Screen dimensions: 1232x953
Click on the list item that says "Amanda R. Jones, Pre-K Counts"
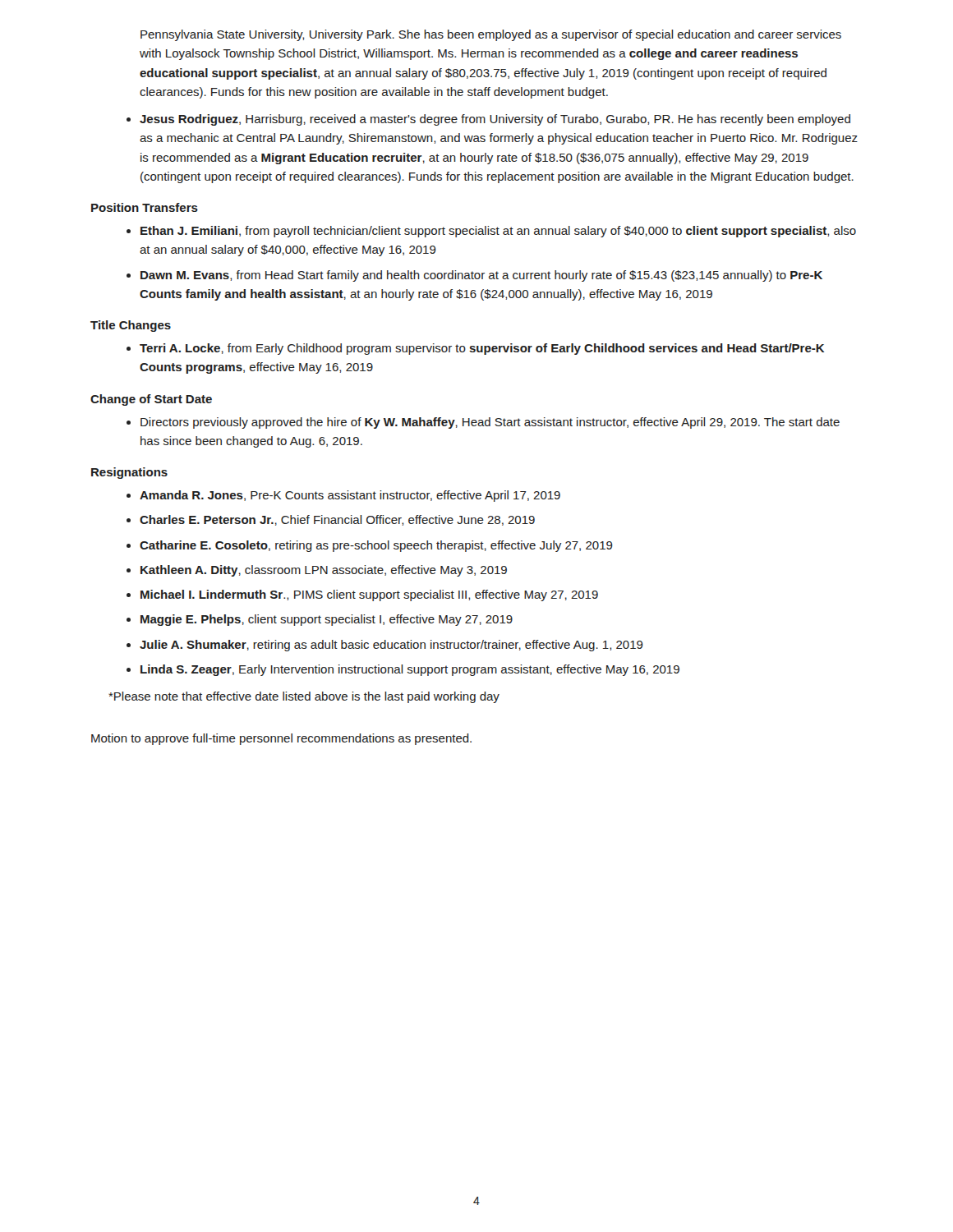pos(350,495)
